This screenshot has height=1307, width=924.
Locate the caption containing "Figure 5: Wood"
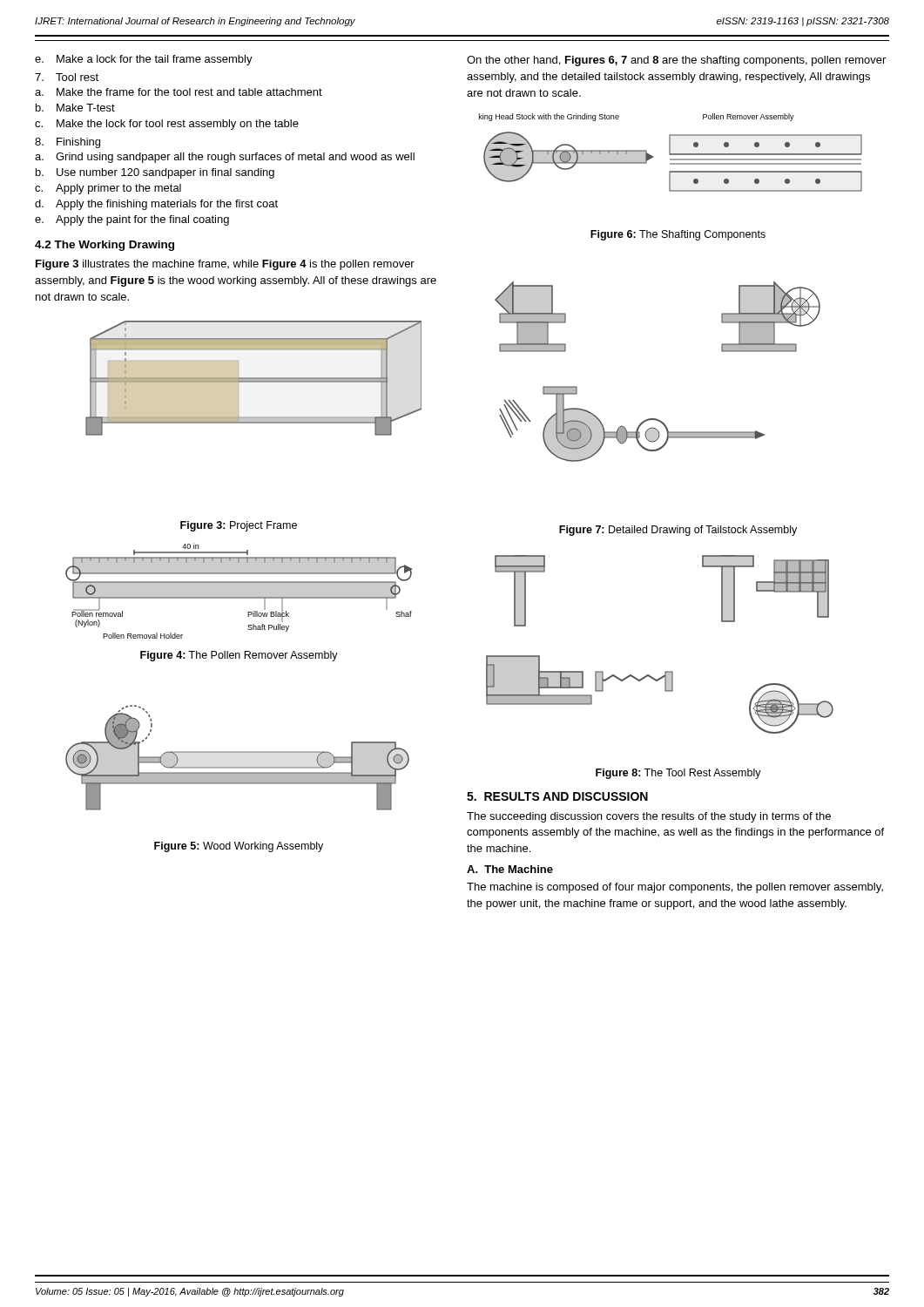239,846
